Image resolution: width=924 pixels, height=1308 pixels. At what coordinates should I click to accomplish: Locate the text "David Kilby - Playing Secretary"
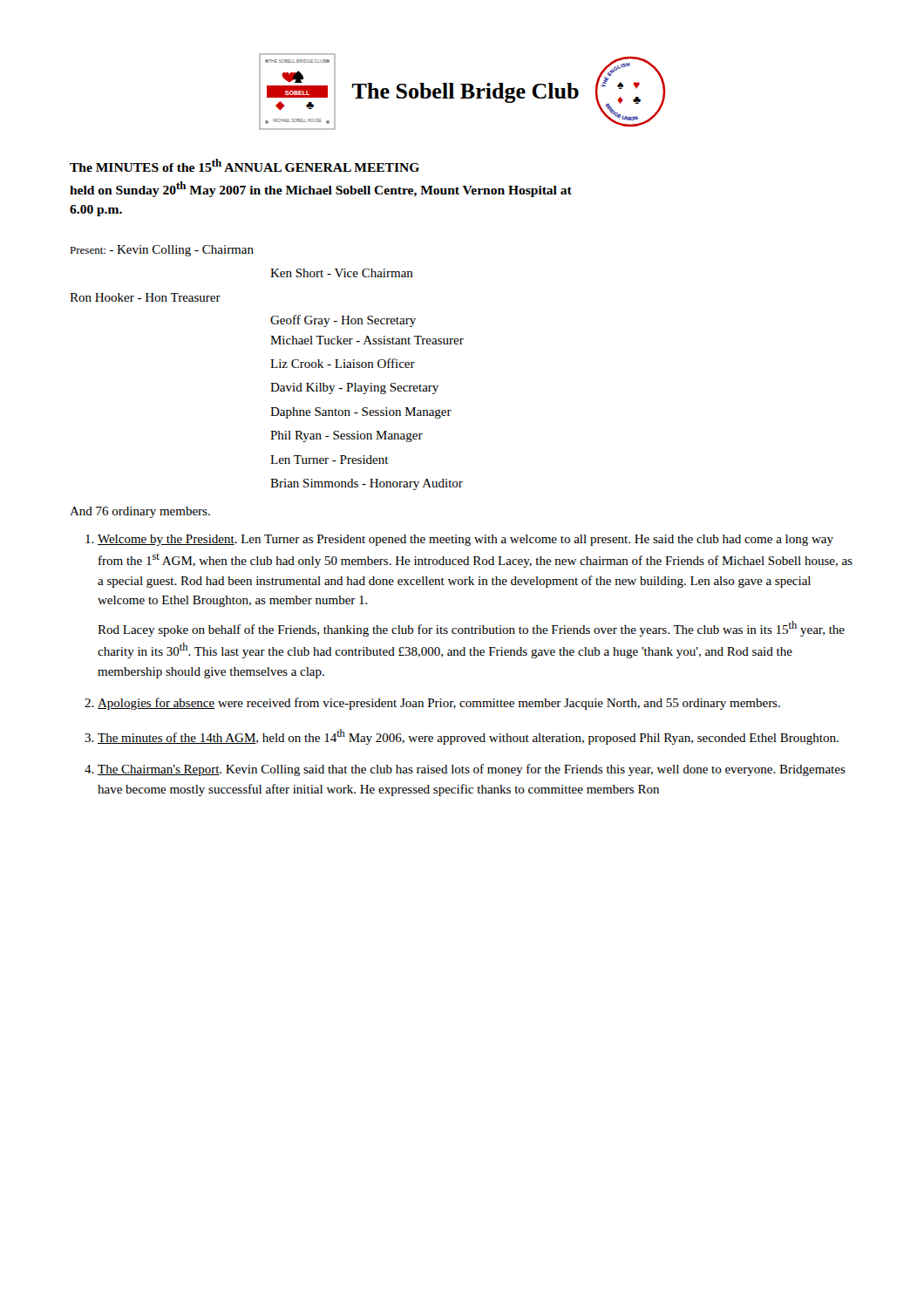click(354, 387)
